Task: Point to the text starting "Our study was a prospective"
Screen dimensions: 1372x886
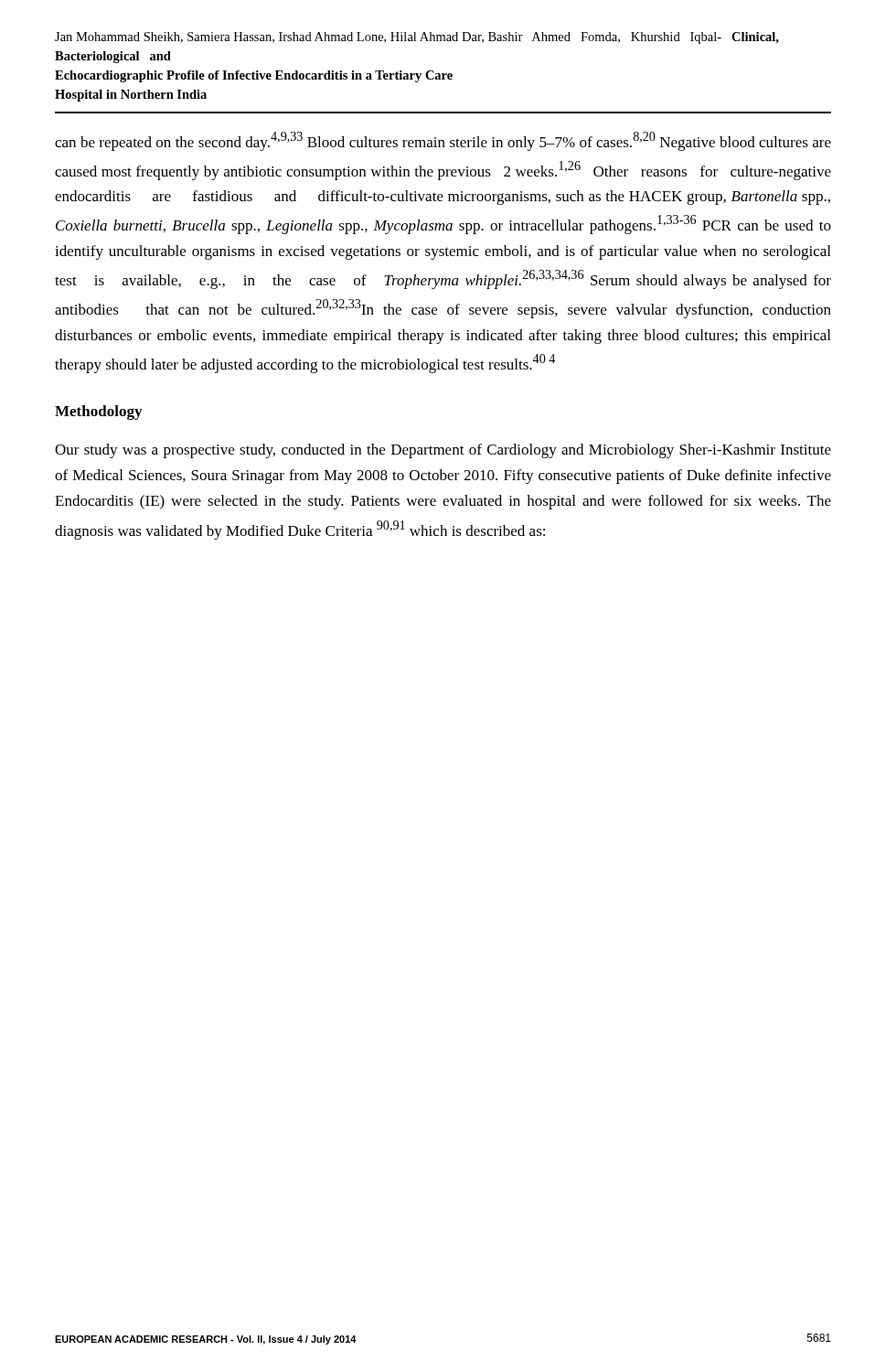Action: (443, 490)
